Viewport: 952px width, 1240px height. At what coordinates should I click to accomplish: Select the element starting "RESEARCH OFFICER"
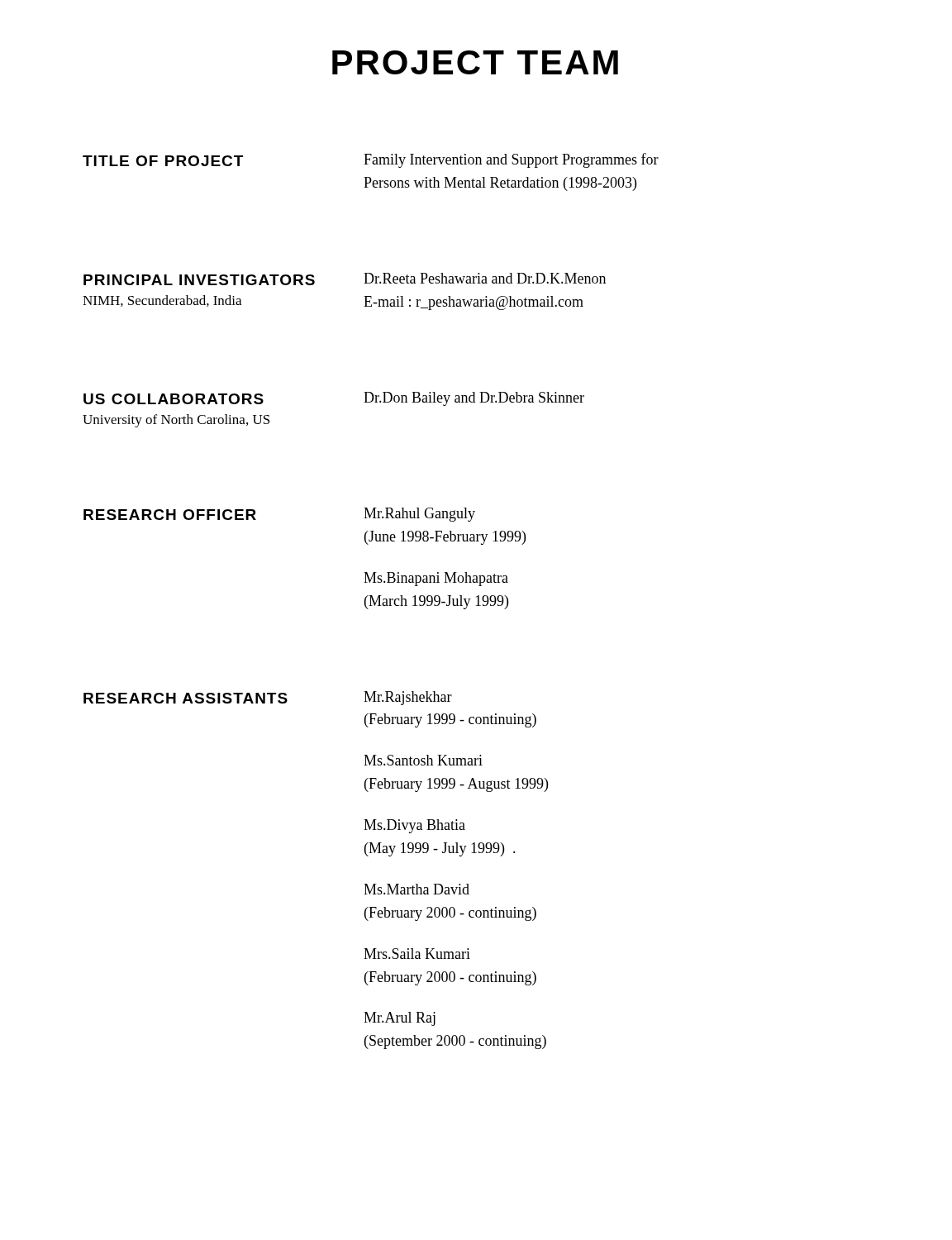point(170,515)
